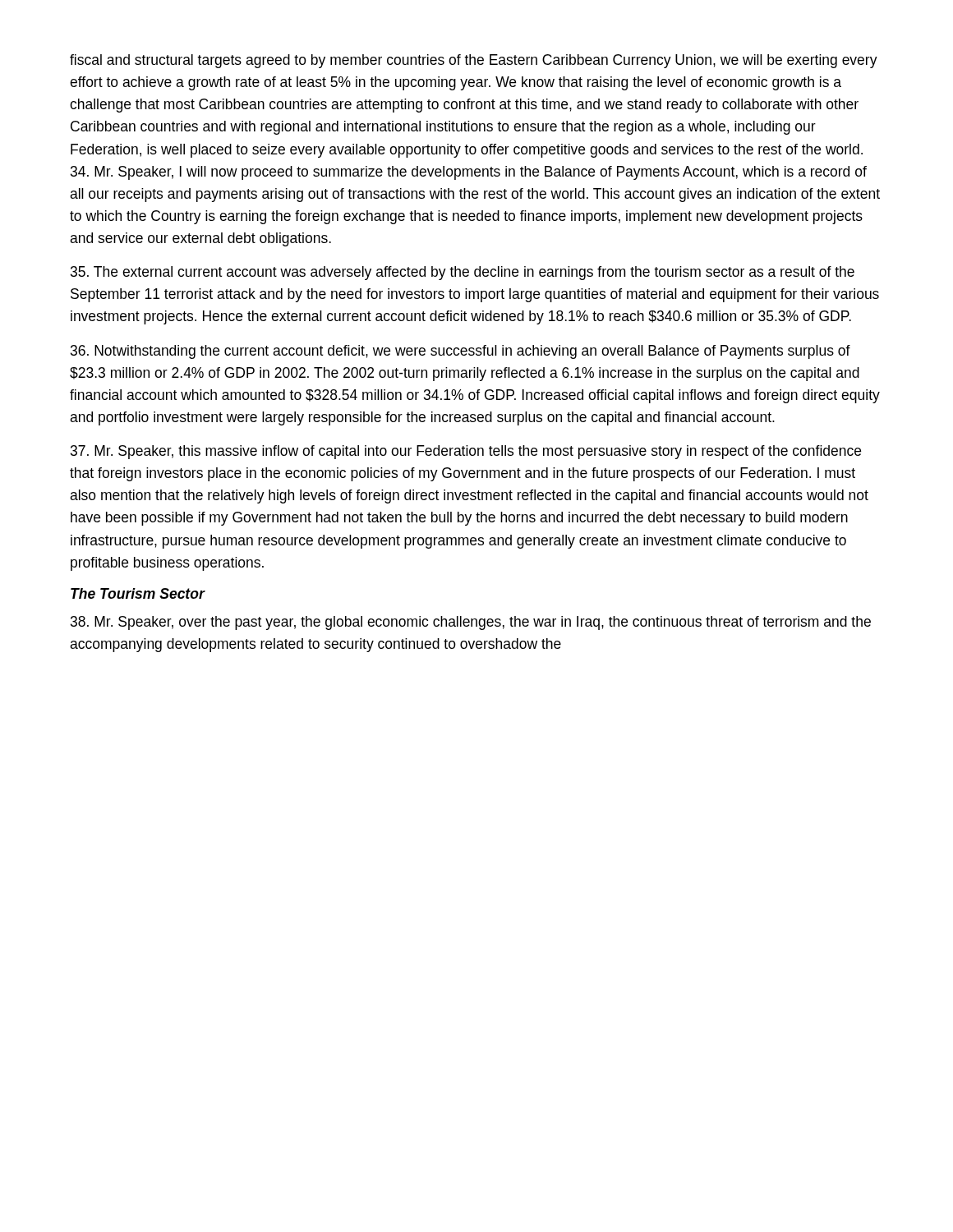Where is the passage that starts "Notwithstanding the current account"?

pos(475,384)
